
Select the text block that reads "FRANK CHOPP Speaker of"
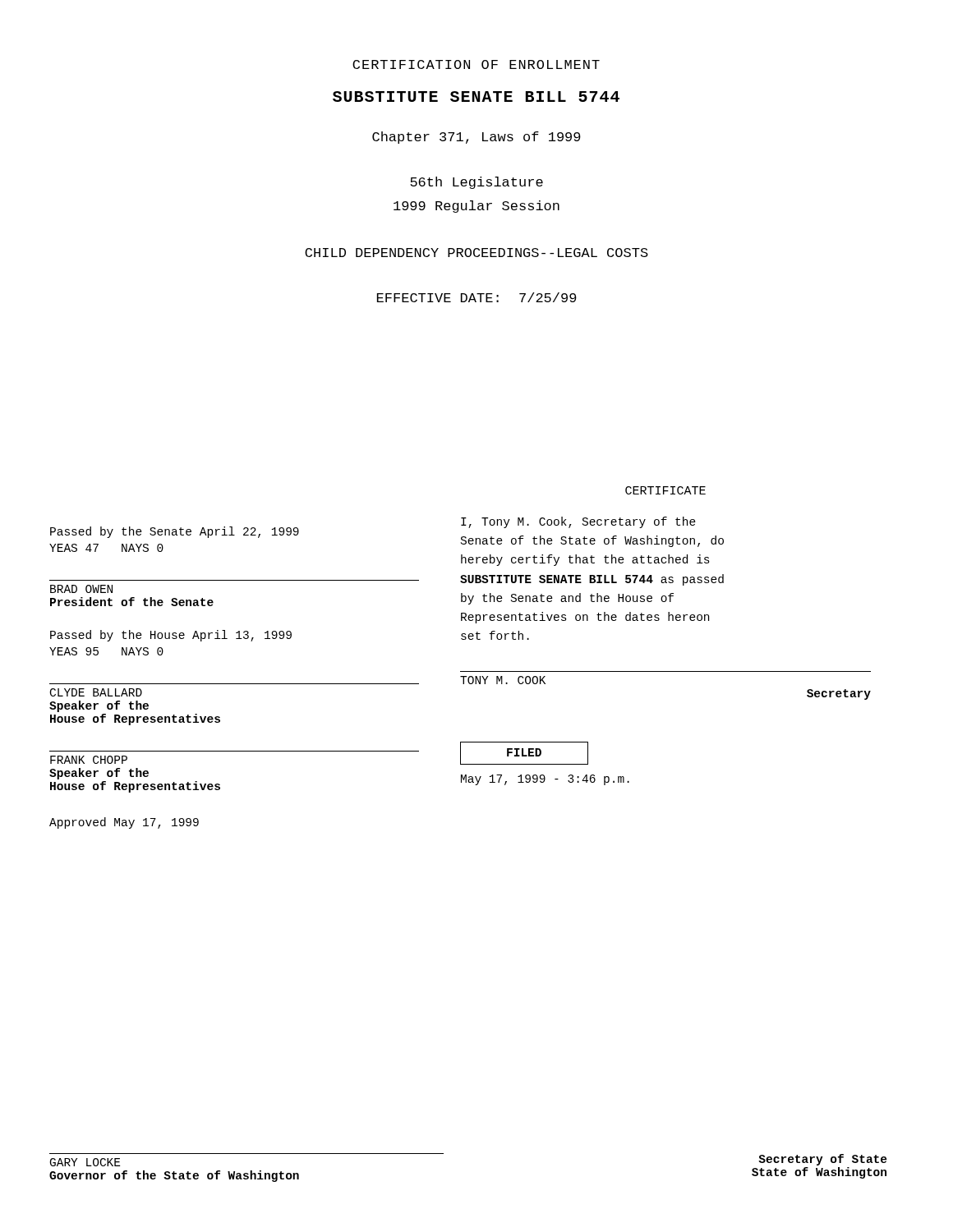coord(89,760)
